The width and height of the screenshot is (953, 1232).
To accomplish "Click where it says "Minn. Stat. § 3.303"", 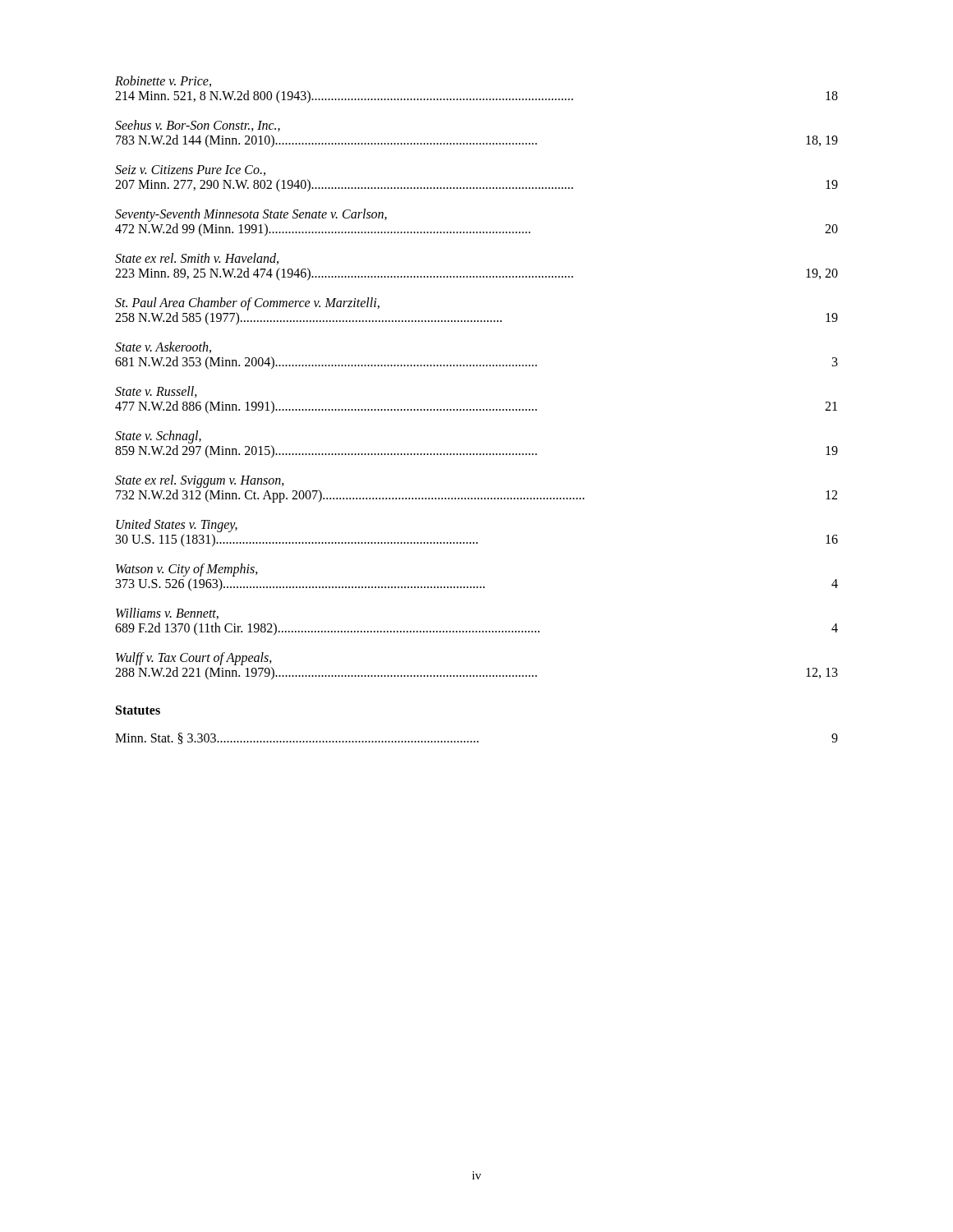I will 476,738.
